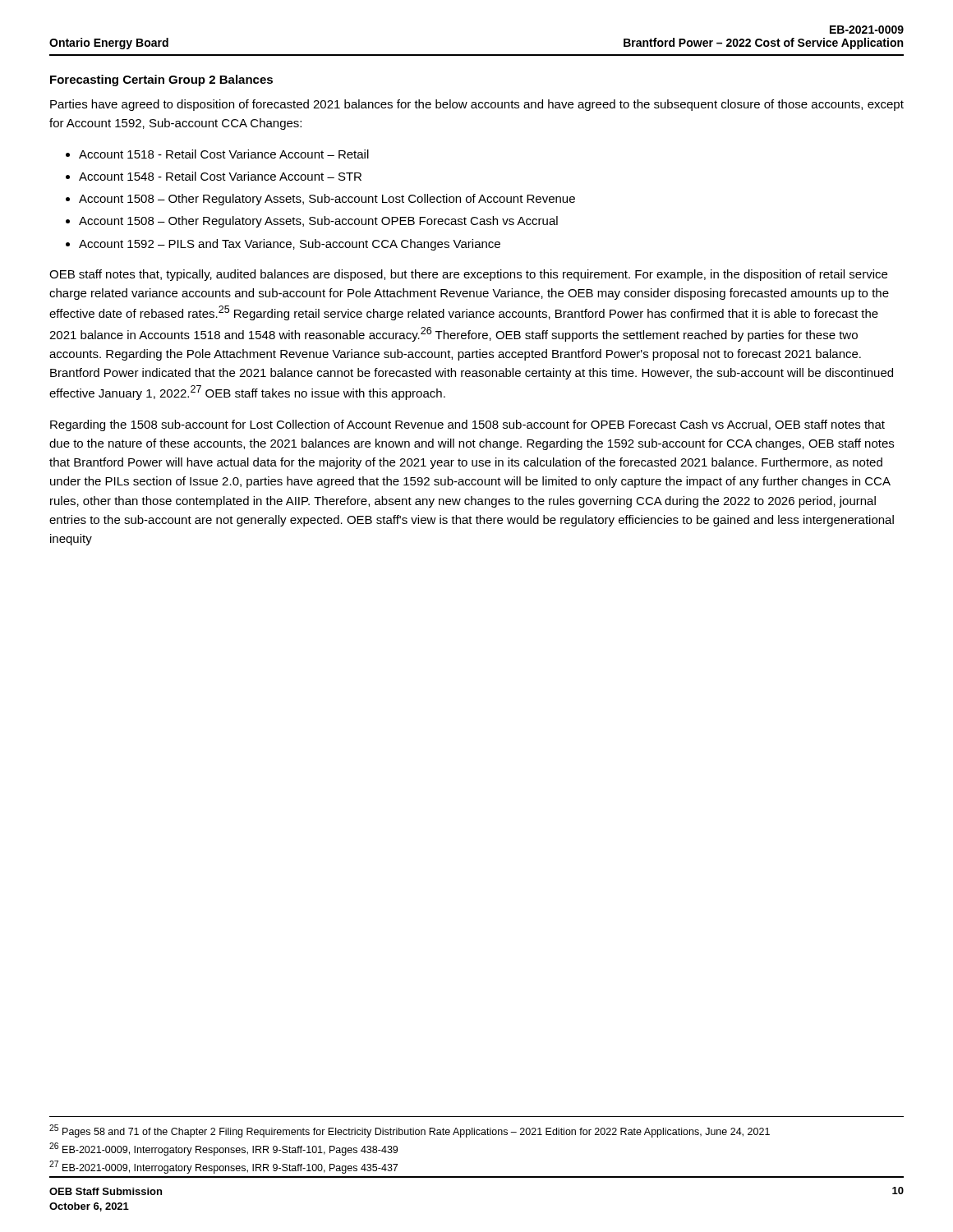The width and height of the screenshot is (953, 1232).
Task: Locate the footnote containing "25 Pages 58 and 71 of the Chapter"
Action: (x=410, y=1131)
